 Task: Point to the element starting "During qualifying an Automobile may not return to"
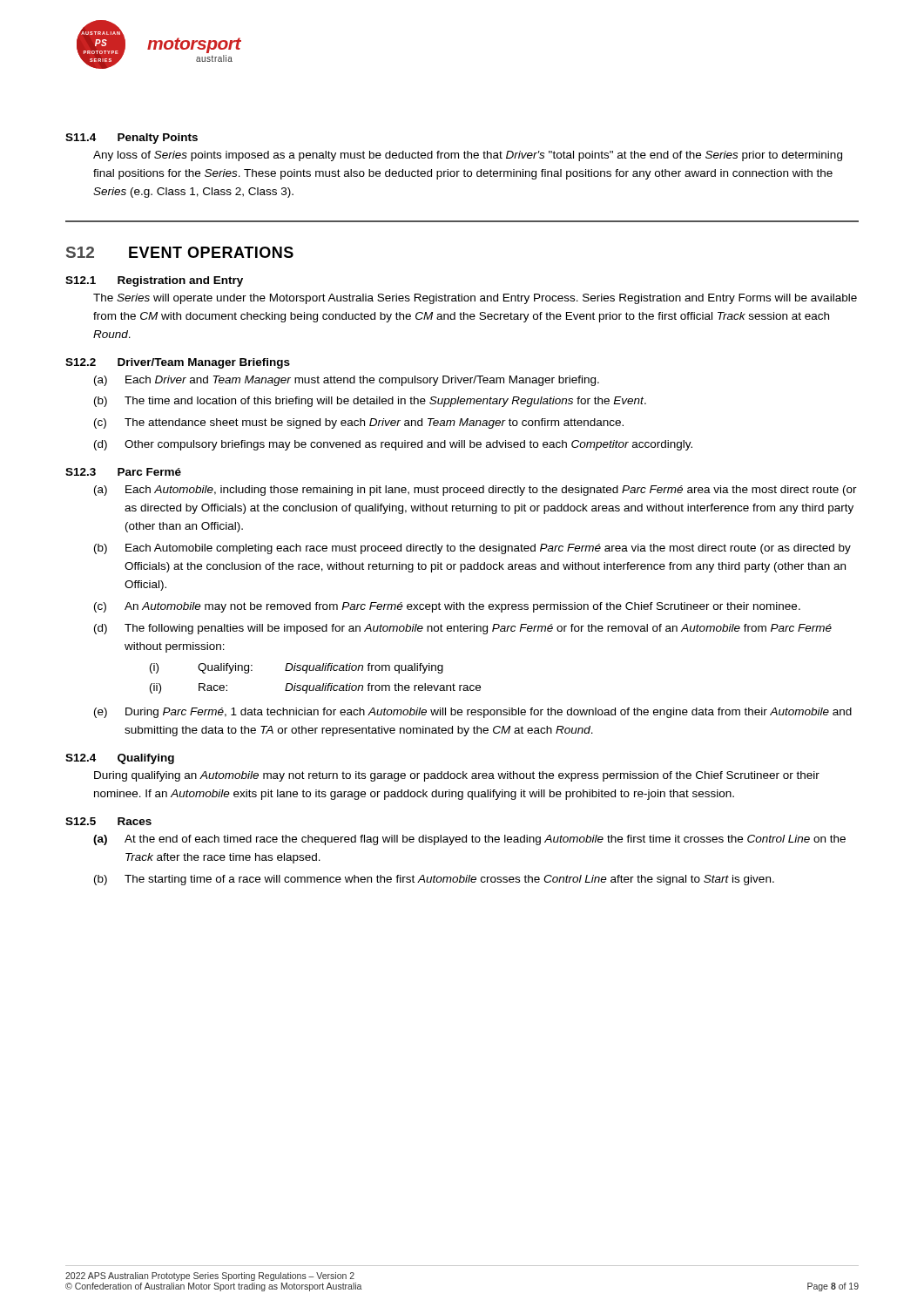(x=456, y=784)
